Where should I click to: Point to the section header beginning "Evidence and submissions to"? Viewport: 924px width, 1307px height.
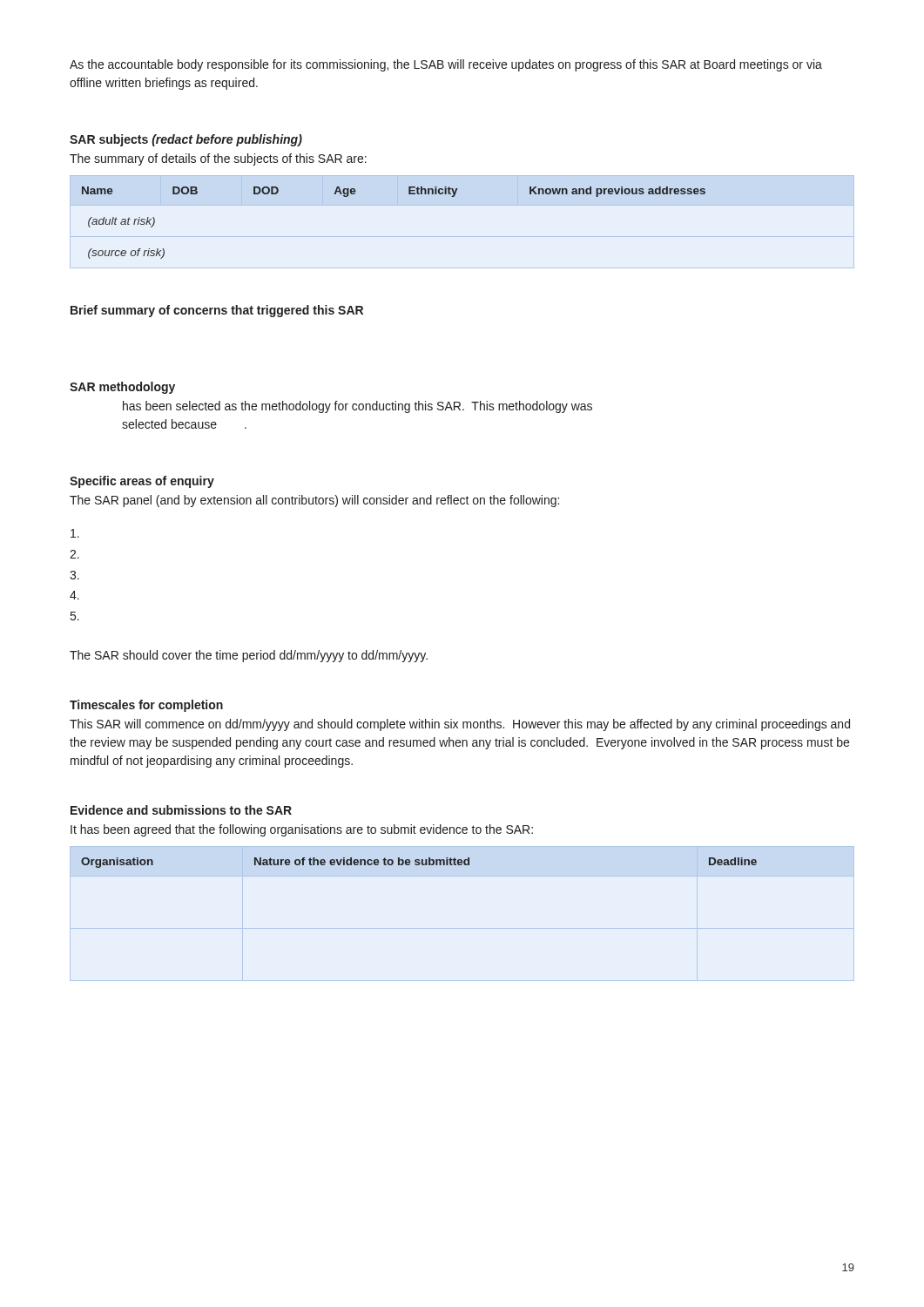181,810
